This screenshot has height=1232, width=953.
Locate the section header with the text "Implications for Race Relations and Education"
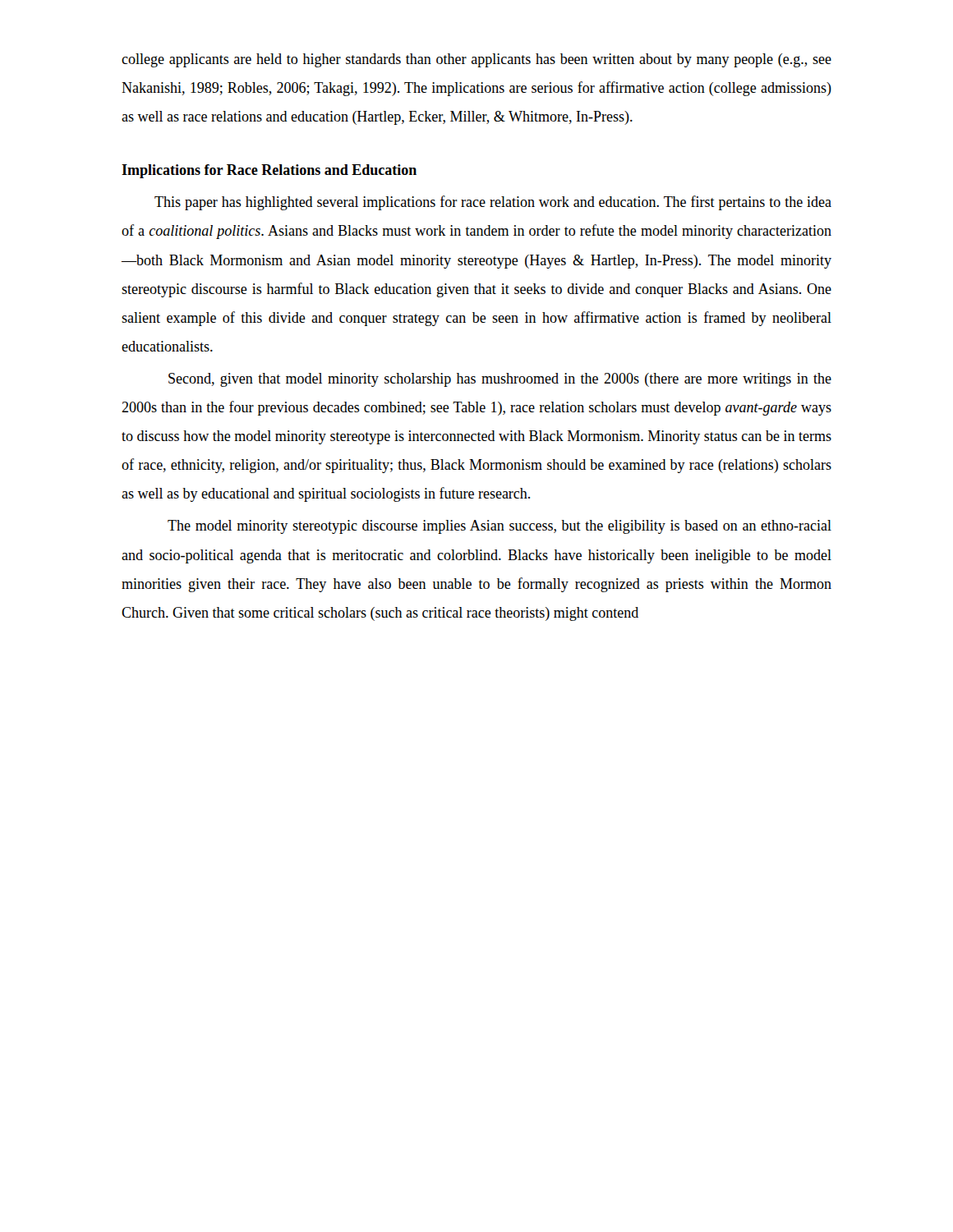pyautogui.click(x=269, y=170)
